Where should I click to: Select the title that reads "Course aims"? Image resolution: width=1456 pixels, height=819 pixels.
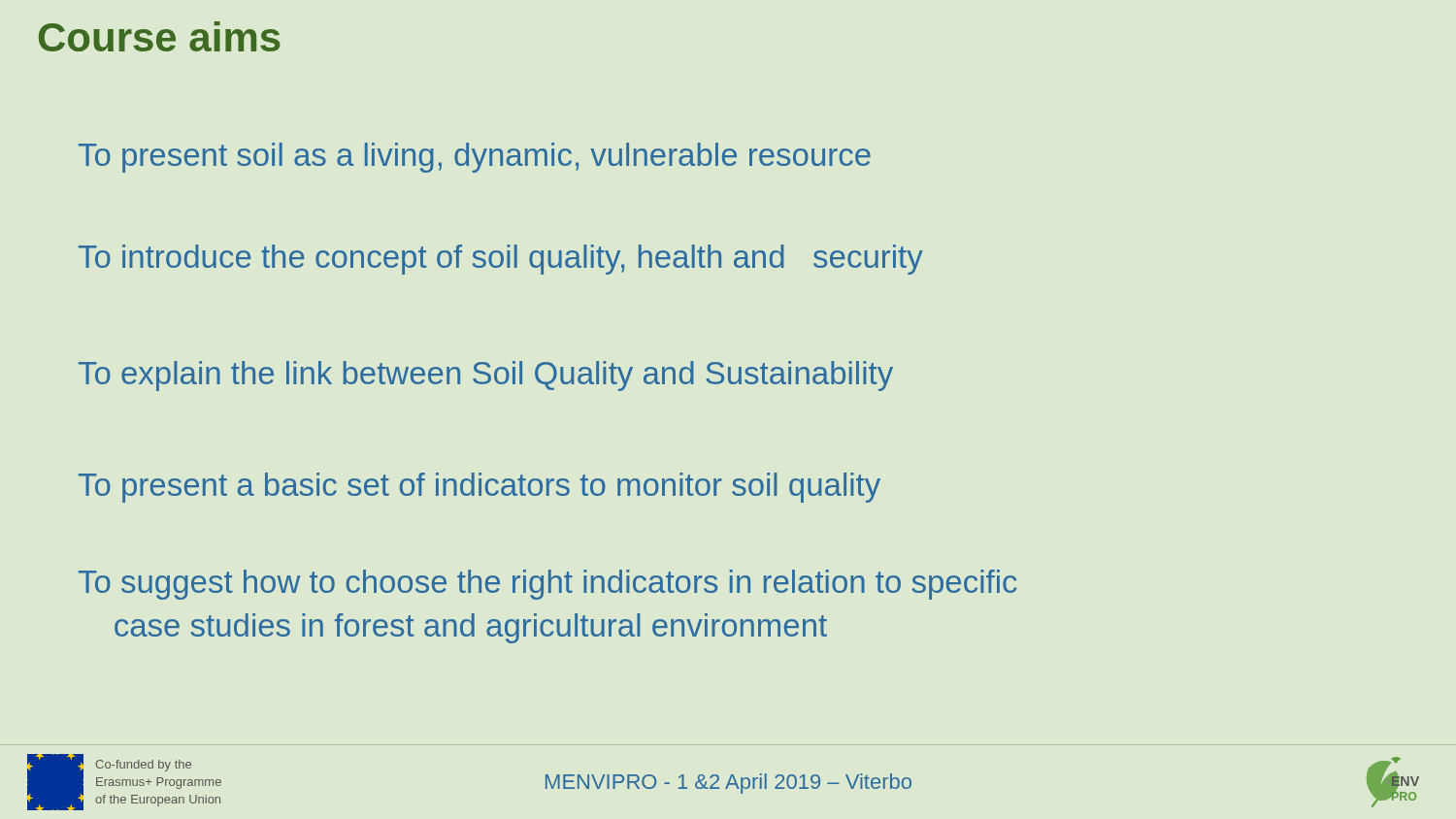(159, 38)
